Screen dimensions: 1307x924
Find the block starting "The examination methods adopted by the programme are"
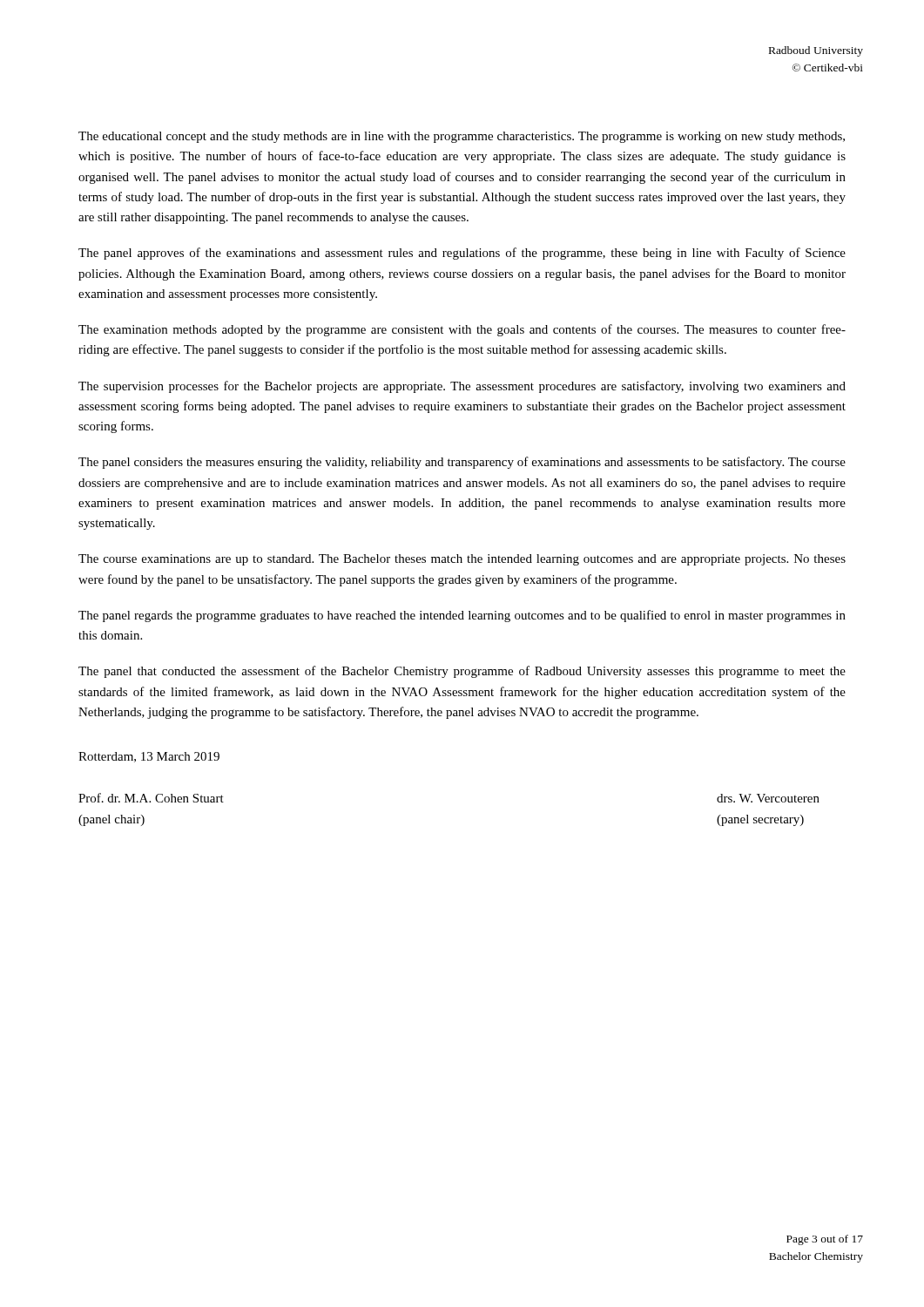462,339
